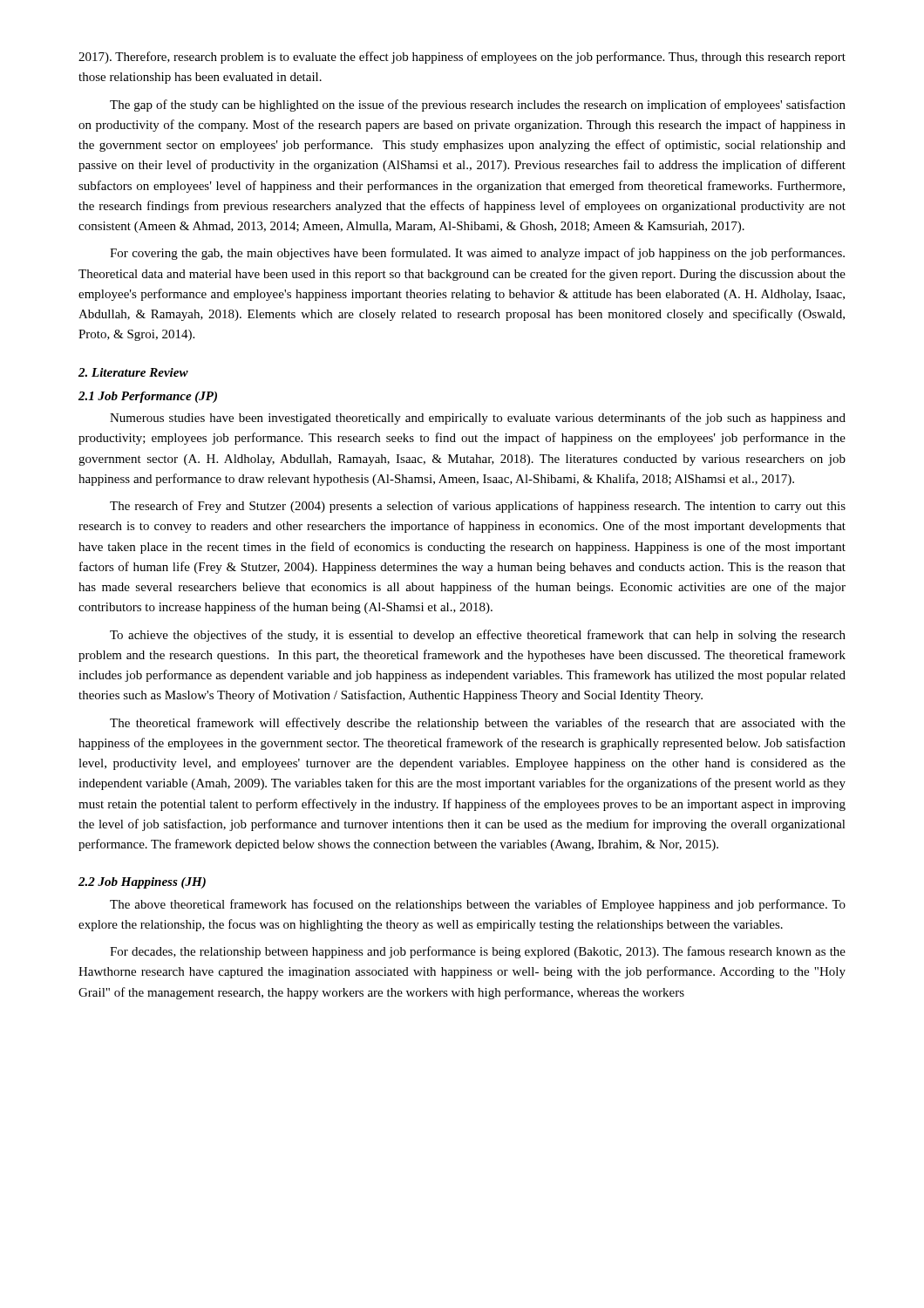Locate the text block containing "Numerous studies have been"

pyautogui.click(x=462, y=449)
